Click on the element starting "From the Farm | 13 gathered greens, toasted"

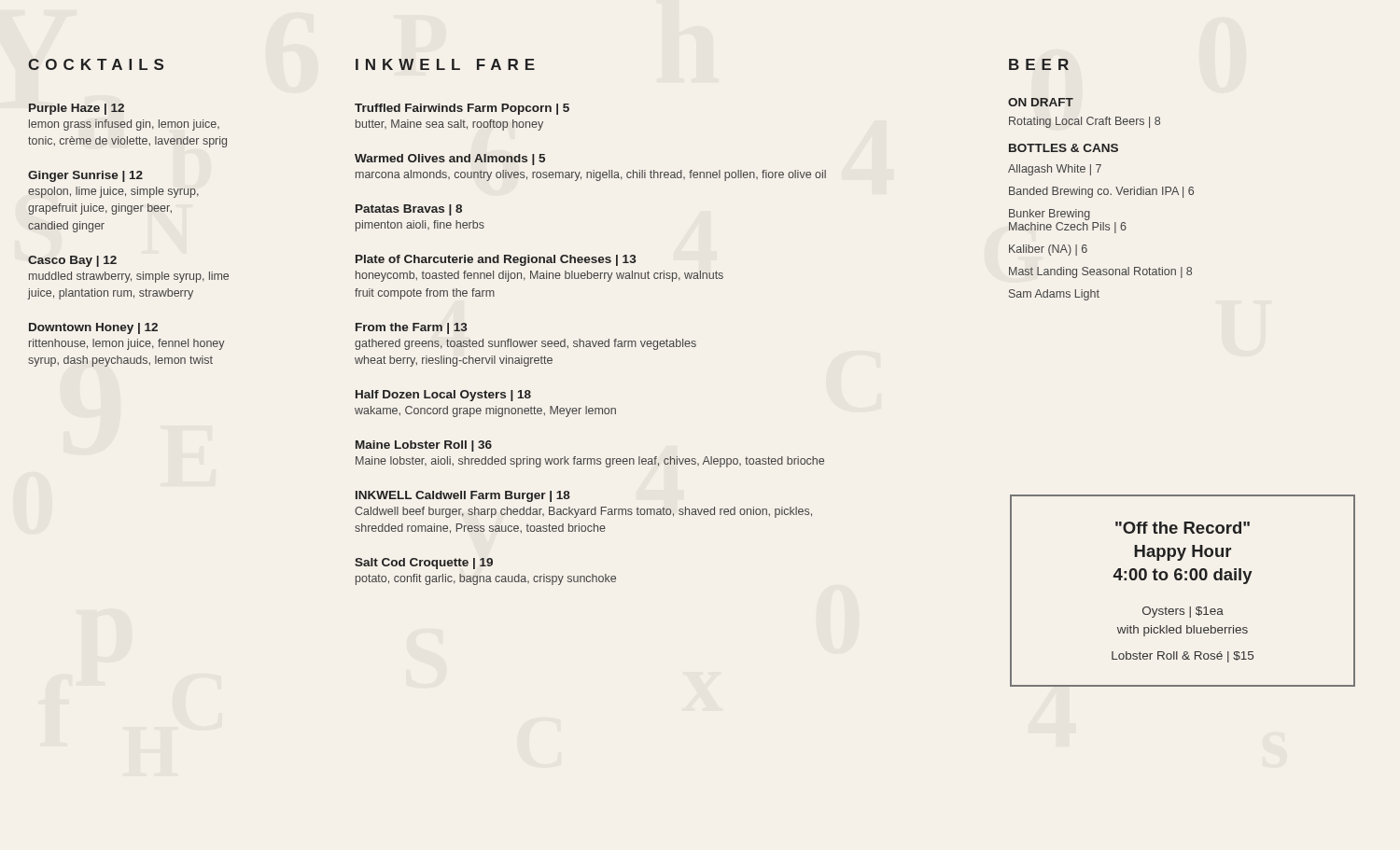(653, 344)
